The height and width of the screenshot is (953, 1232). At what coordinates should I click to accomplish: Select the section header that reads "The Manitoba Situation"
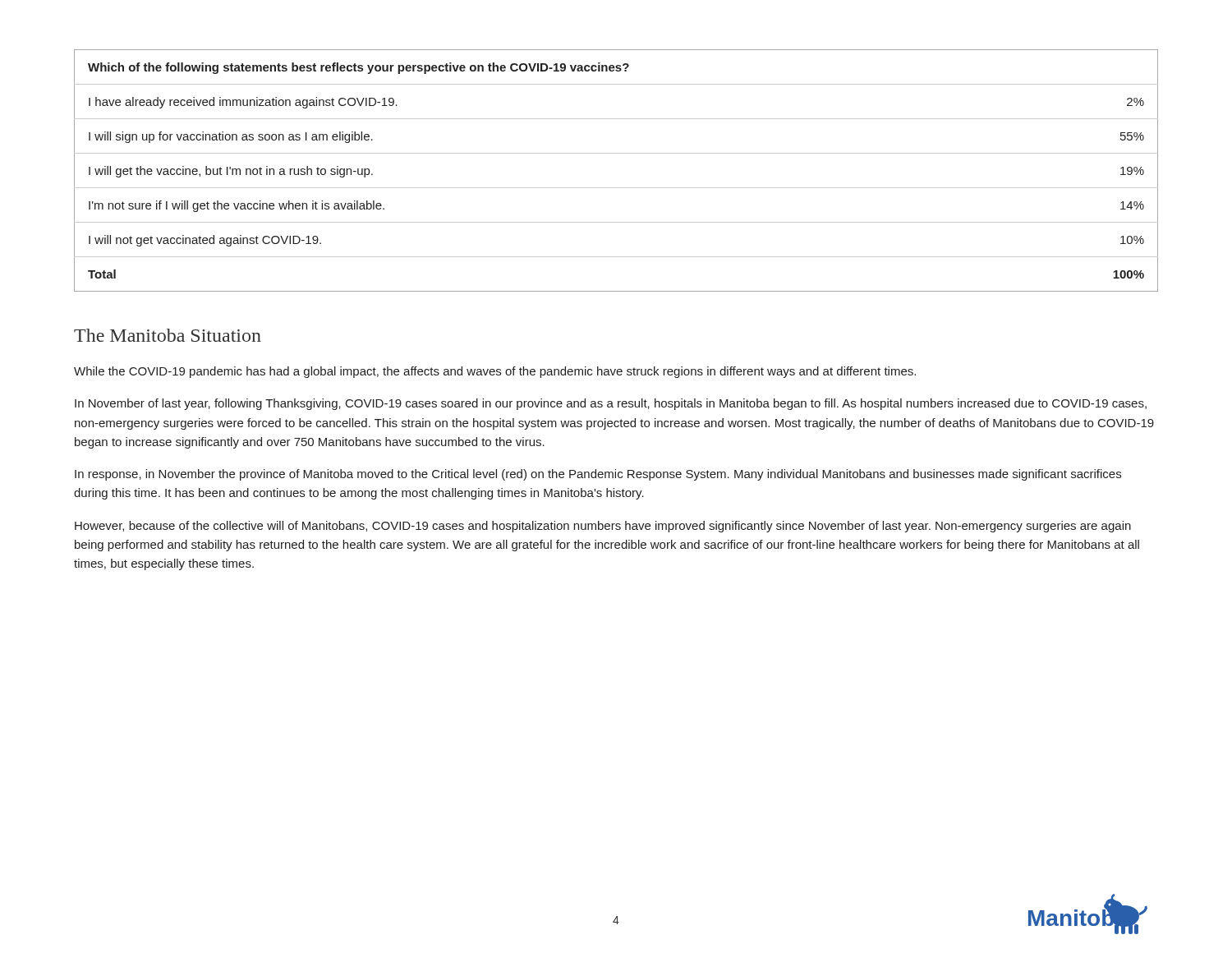click(x=168, y=336)
